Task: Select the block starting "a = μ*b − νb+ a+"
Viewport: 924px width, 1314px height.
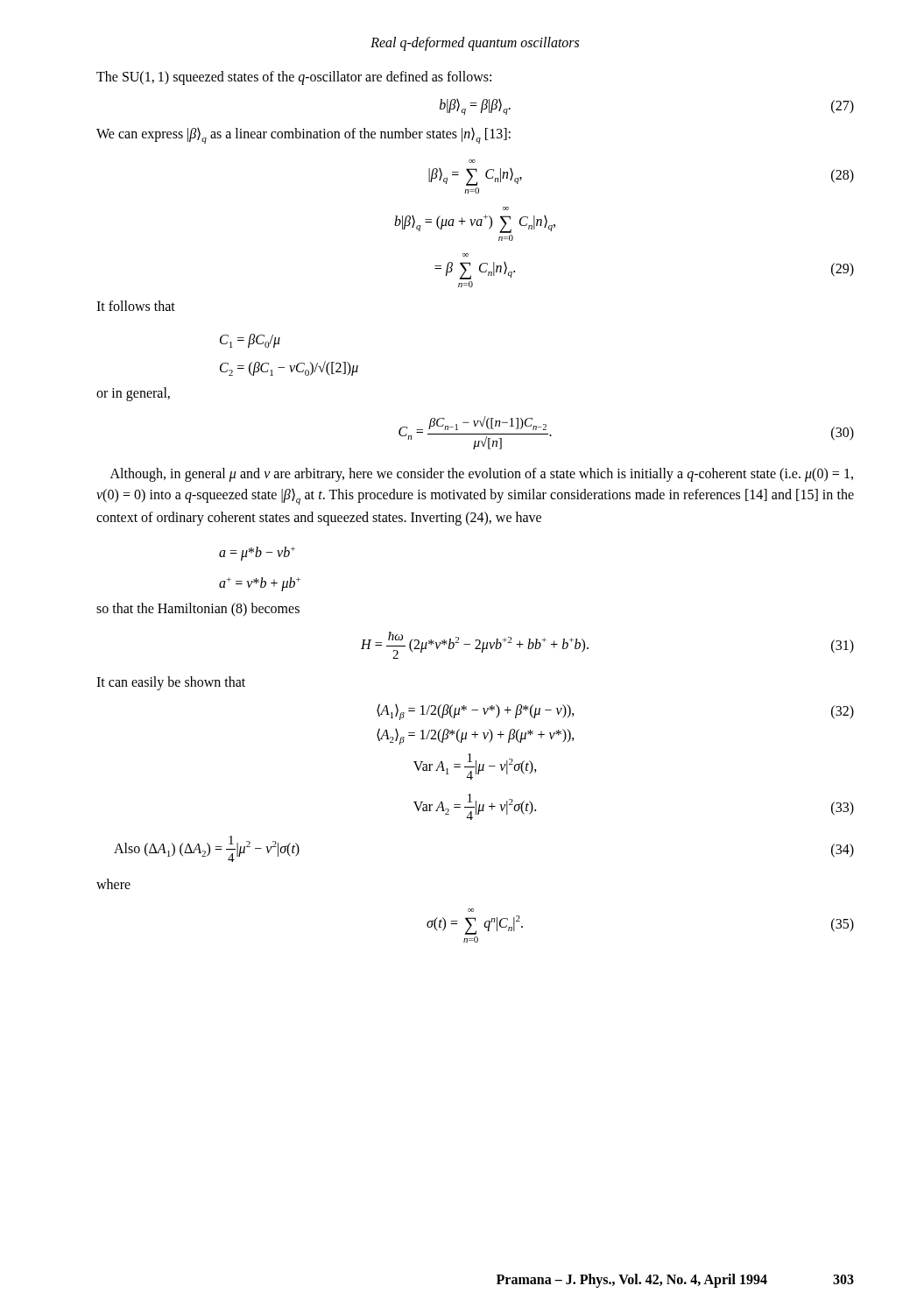Action: tap(257, 554)
